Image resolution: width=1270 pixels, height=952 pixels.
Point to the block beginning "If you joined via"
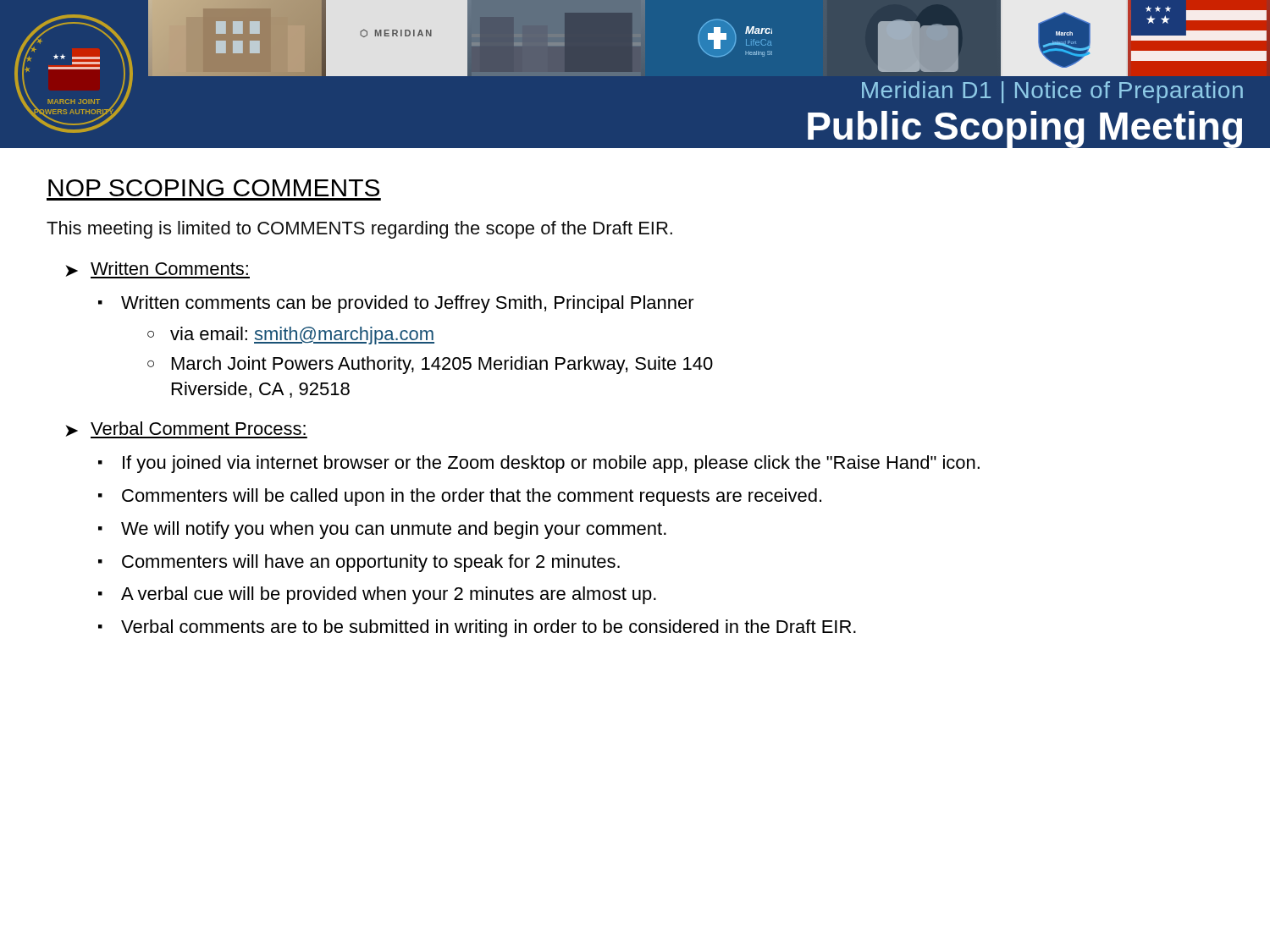click(x=551, y=463)
